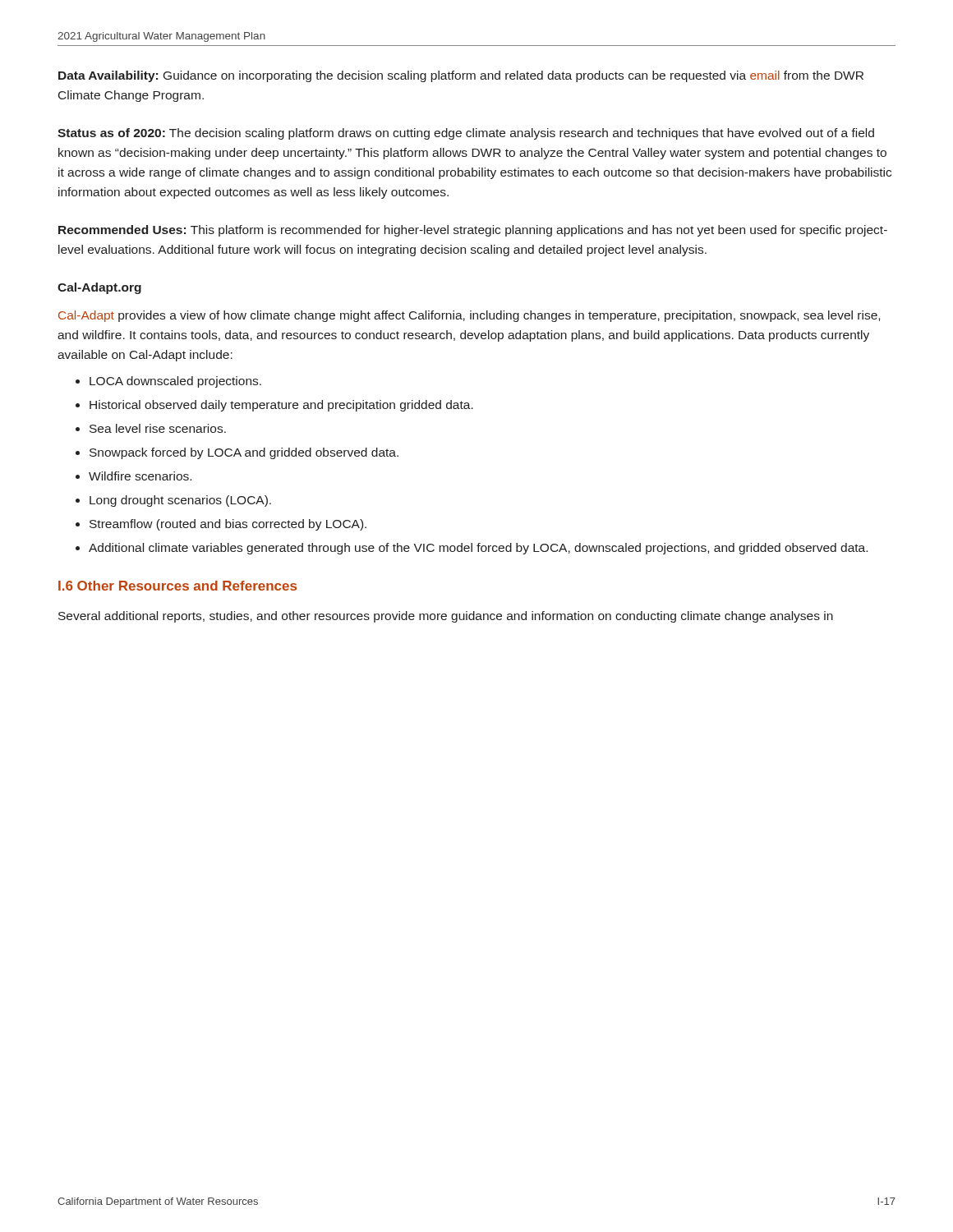Locate the text "Streamflow (routed and bias corrected by LOCA)."
Image resolution: width=953 pixels, height=1232 pixels.
tap(228, 524)
